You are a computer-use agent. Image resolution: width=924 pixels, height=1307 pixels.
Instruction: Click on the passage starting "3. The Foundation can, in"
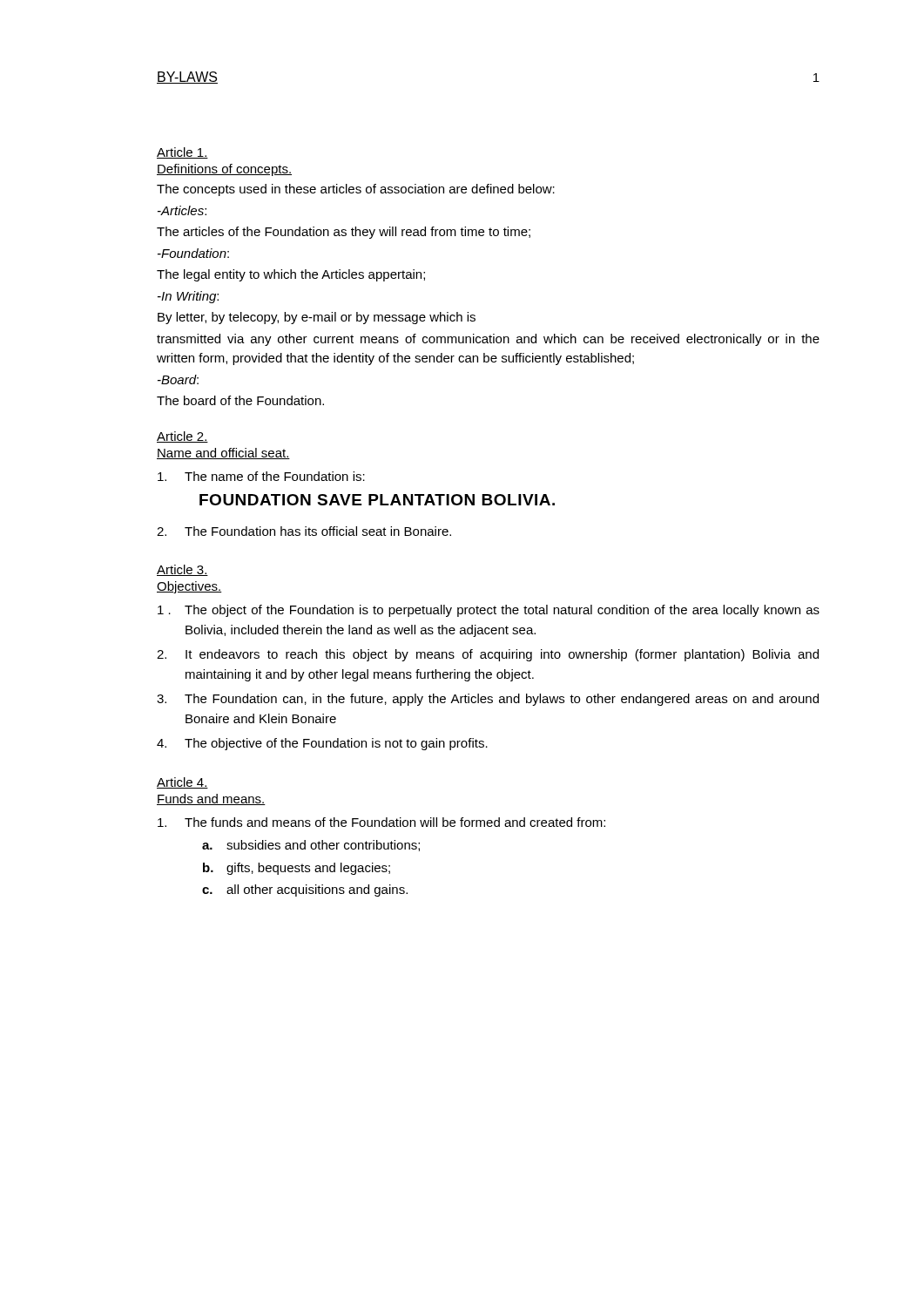click(x=488, y=709)
